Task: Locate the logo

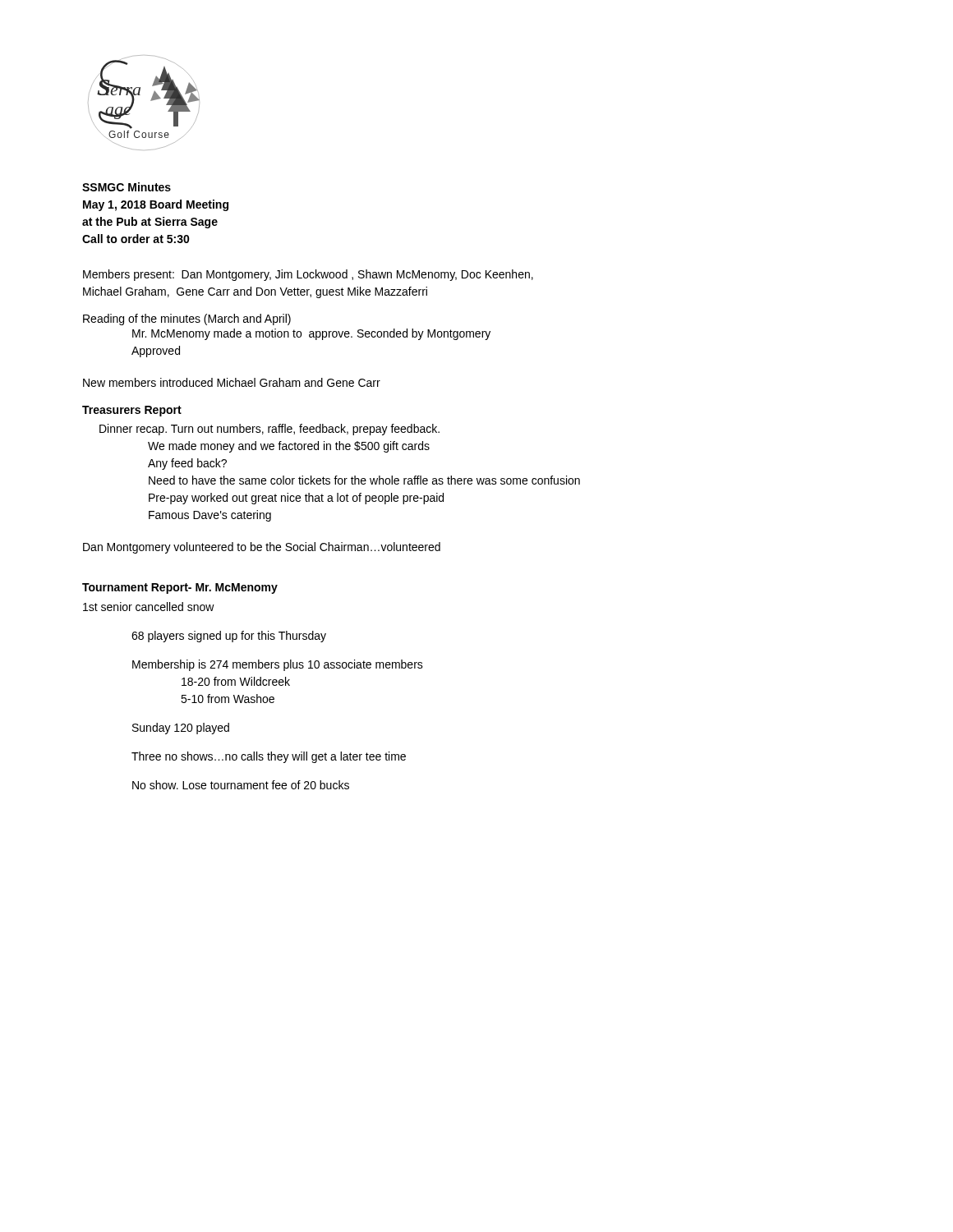Action: click(452, 103)
